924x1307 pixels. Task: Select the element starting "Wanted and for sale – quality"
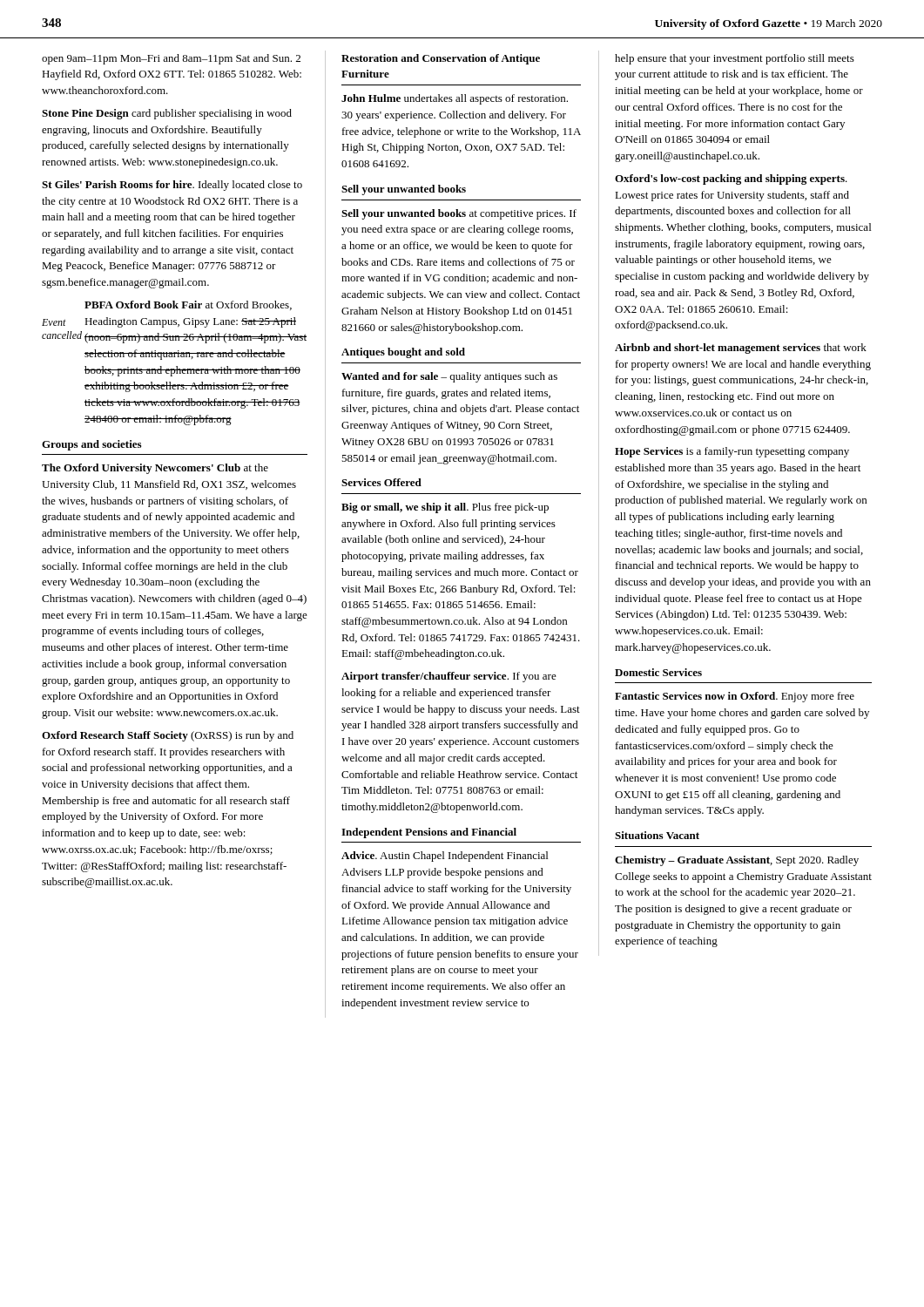461,418
